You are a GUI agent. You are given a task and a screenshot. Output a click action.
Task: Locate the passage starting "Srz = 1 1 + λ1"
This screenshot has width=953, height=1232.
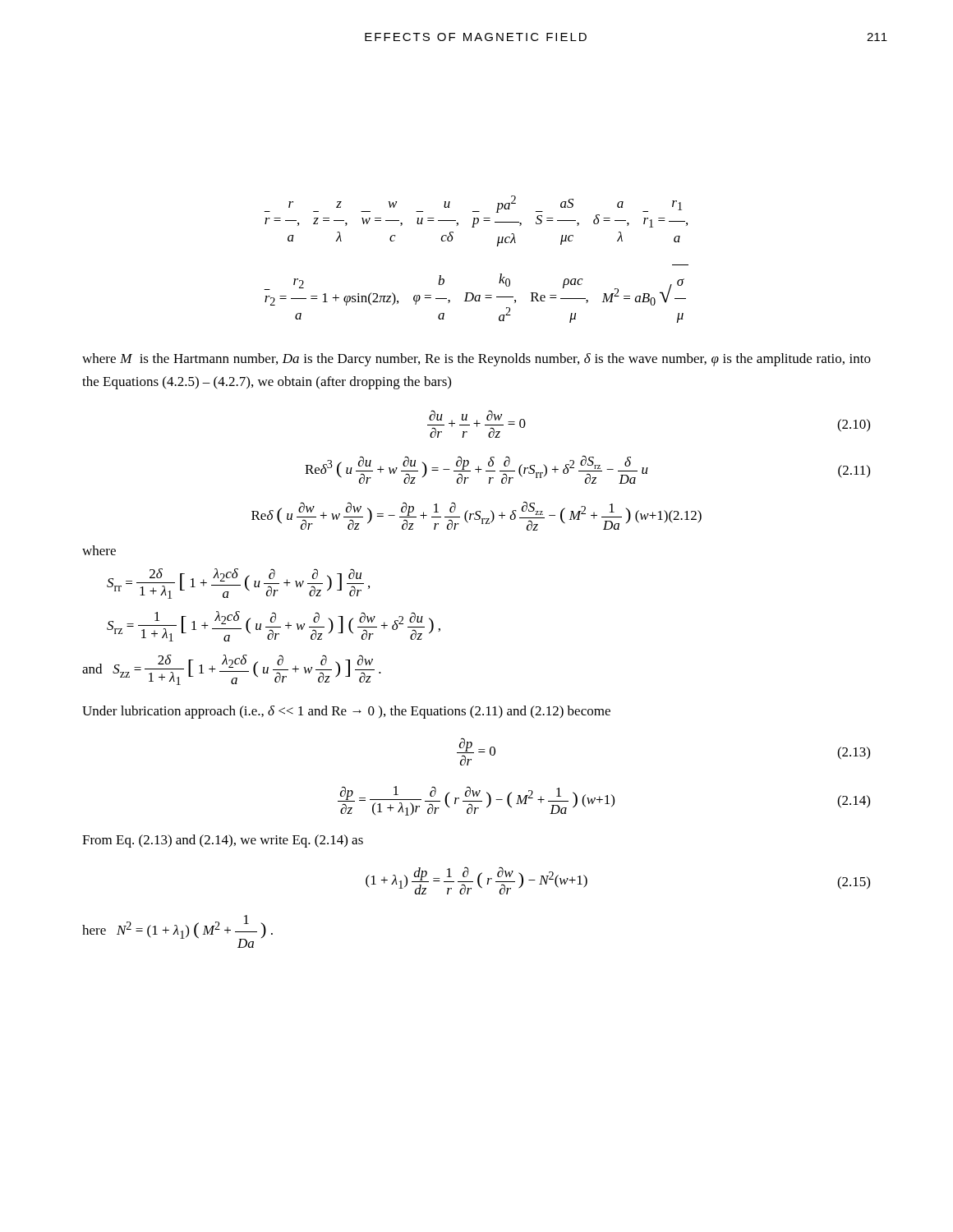pos(274,627)
